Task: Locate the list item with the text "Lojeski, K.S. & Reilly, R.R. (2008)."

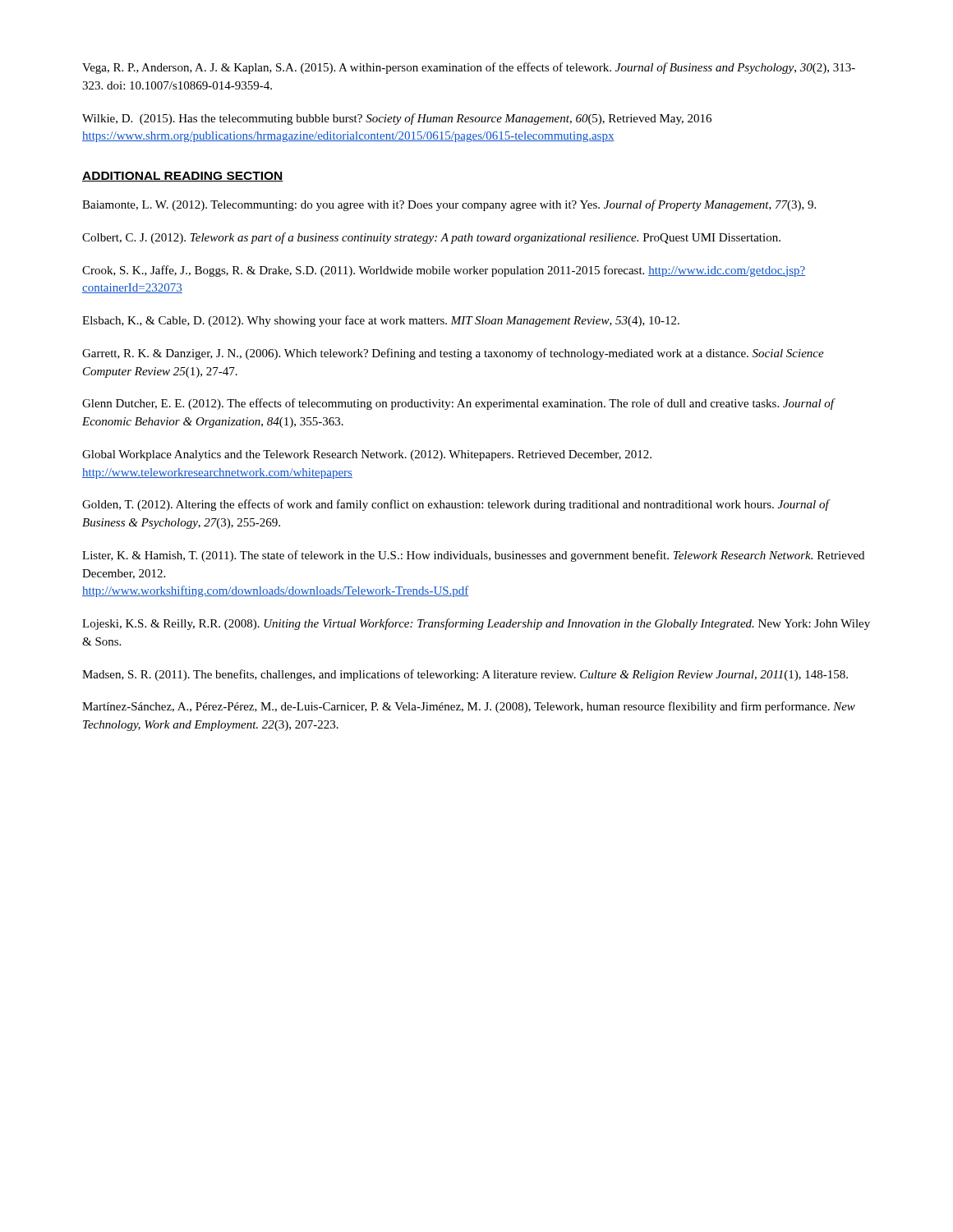Action: 476,632
